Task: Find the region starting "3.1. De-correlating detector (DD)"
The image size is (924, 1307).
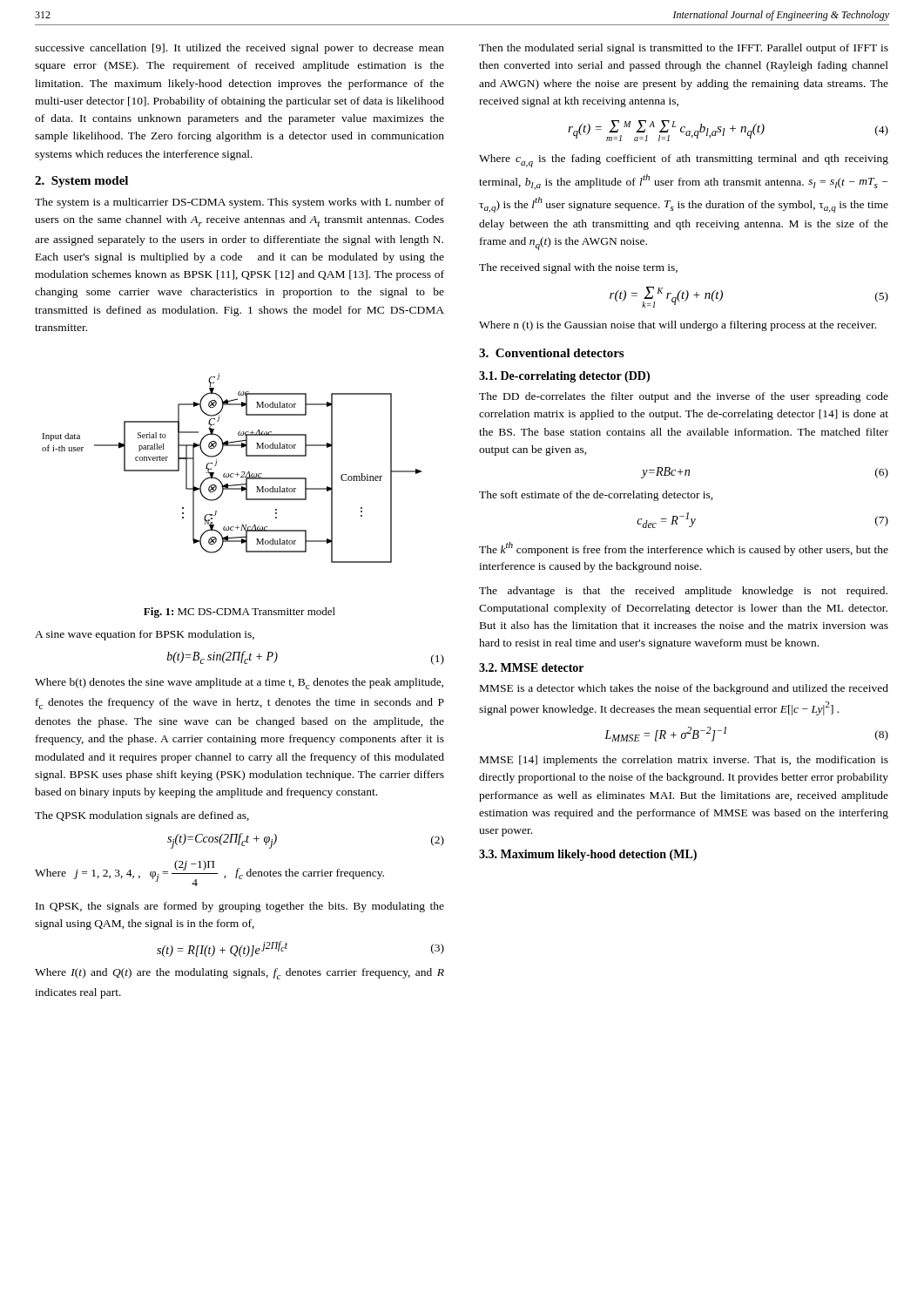Action: coord(565,376)
